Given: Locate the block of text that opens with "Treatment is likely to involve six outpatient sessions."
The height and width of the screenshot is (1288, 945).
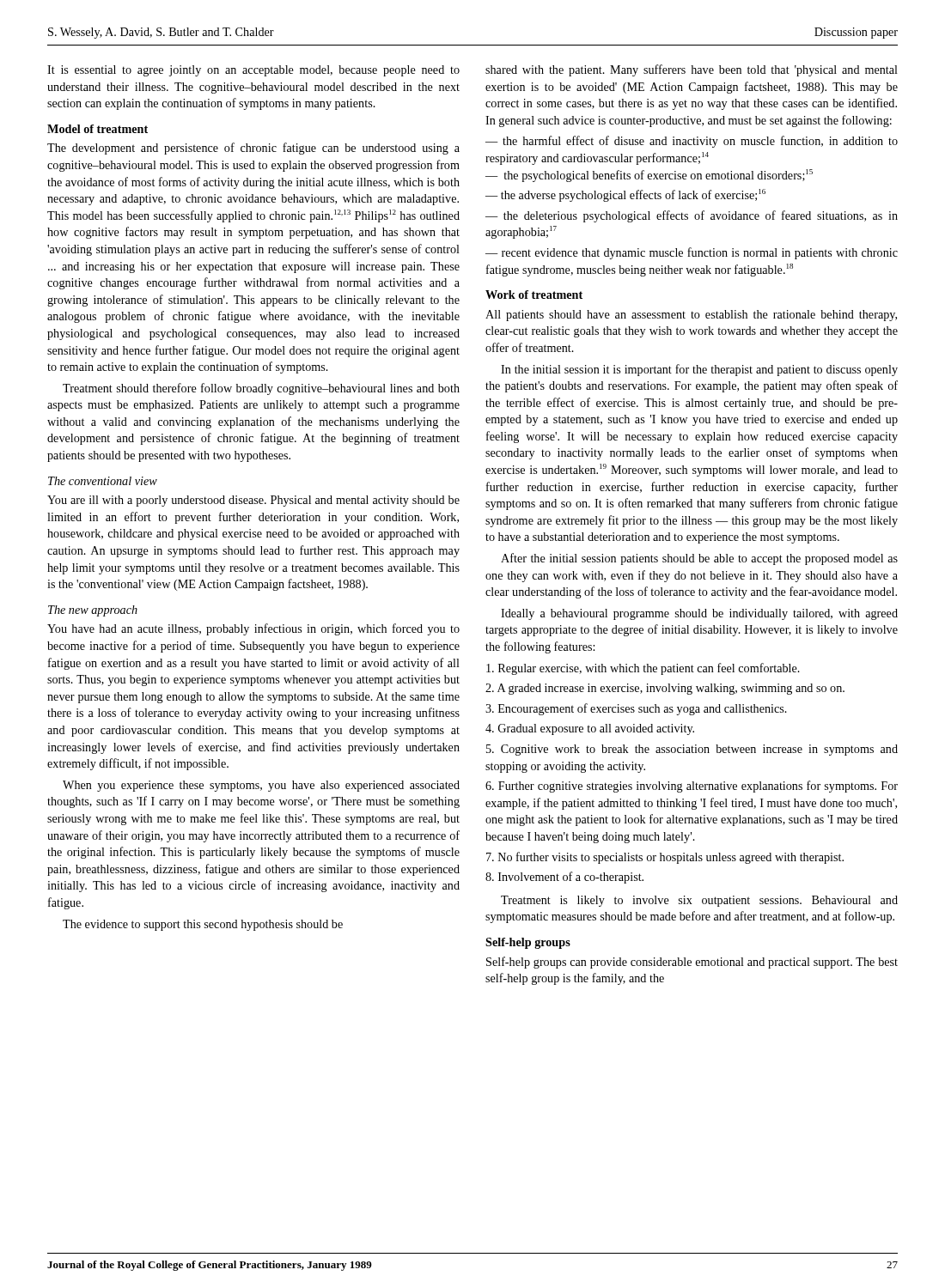Looking at the screenshot, I should pyautogui.click(x=692, y=909).
